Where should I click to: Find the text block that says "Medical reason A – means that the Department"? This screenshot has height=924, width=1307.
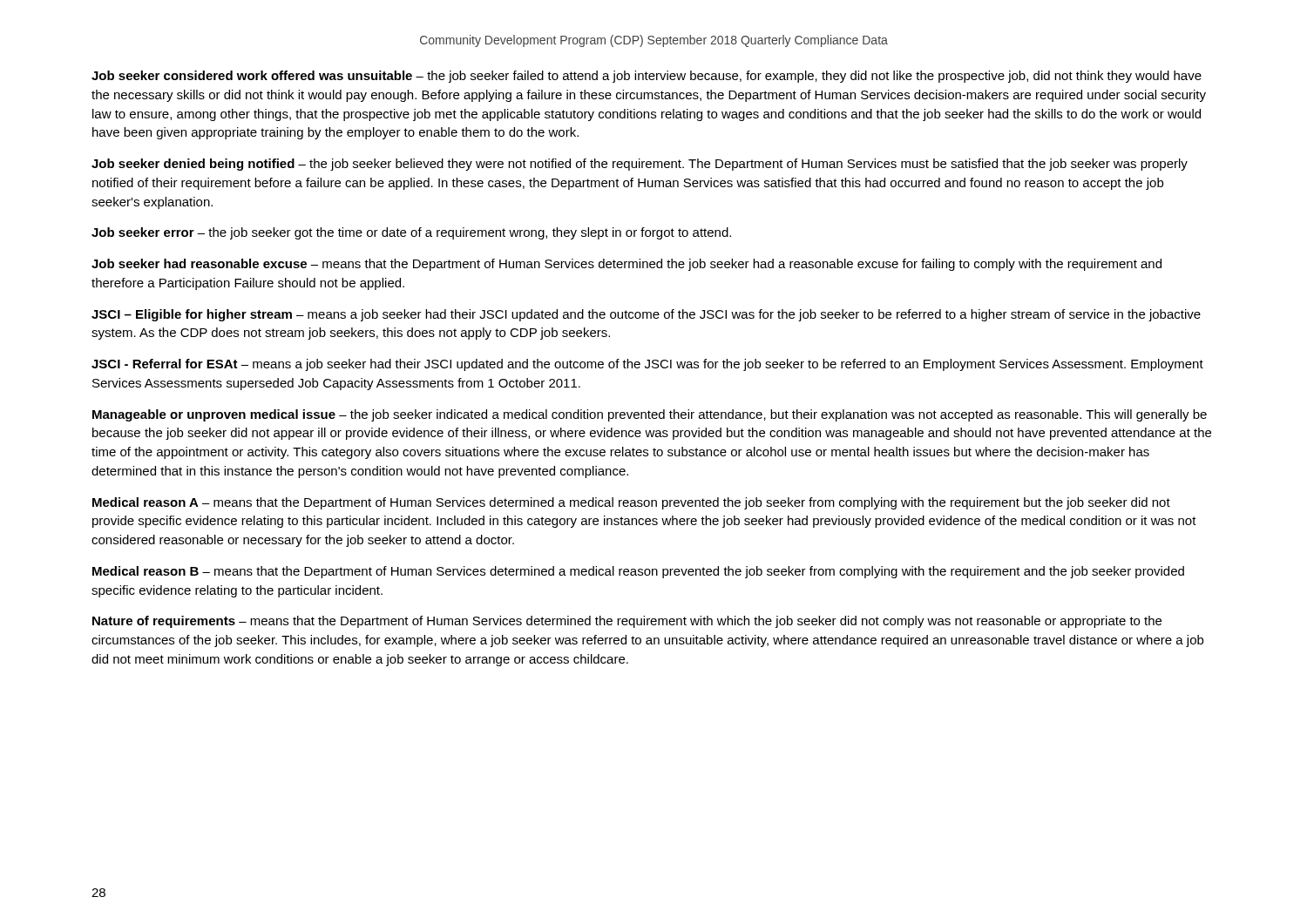644,521
